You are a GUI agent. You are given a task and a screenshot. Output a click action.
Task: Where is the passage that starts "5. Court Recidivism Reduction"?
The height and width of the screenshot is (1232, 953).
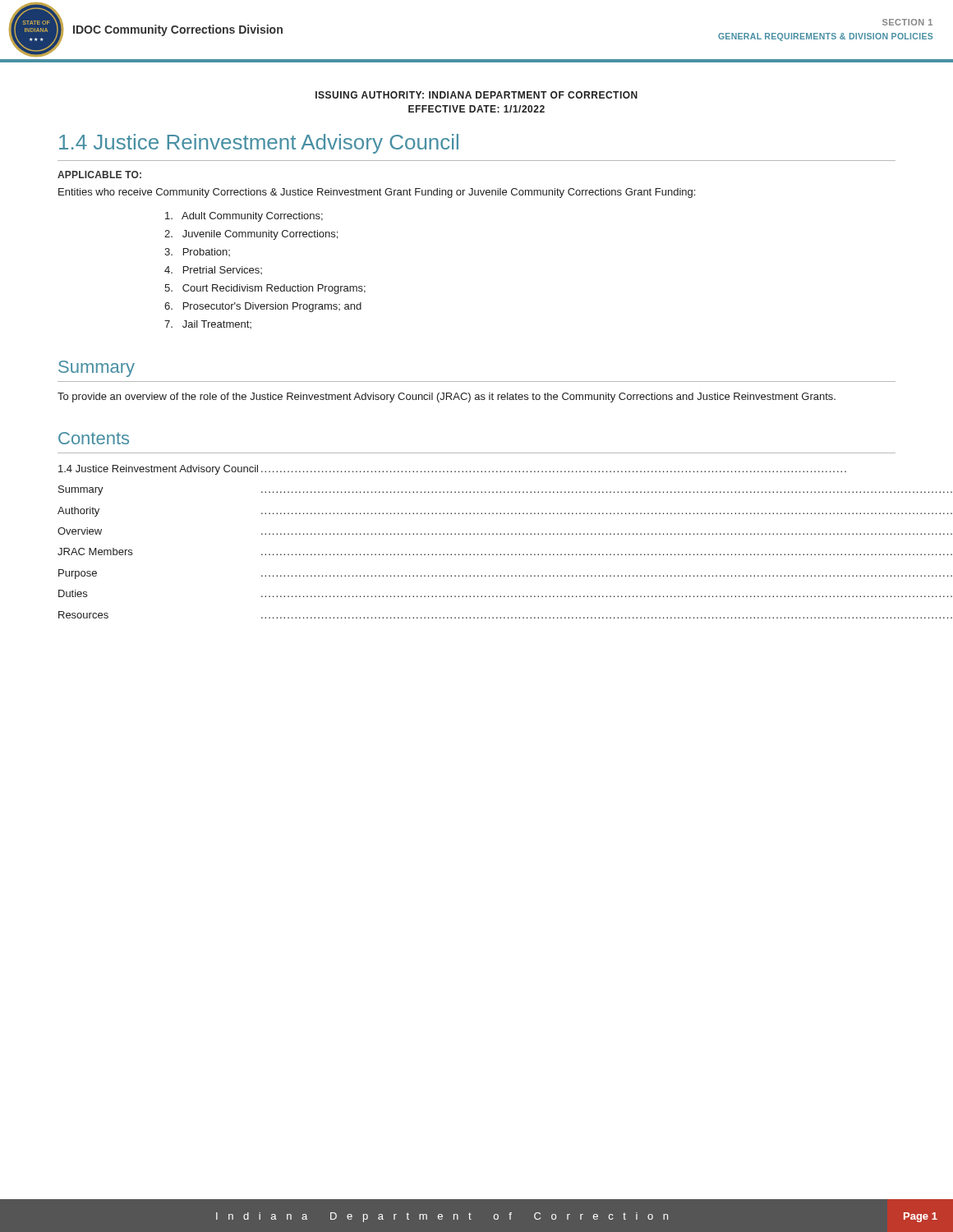265,288
